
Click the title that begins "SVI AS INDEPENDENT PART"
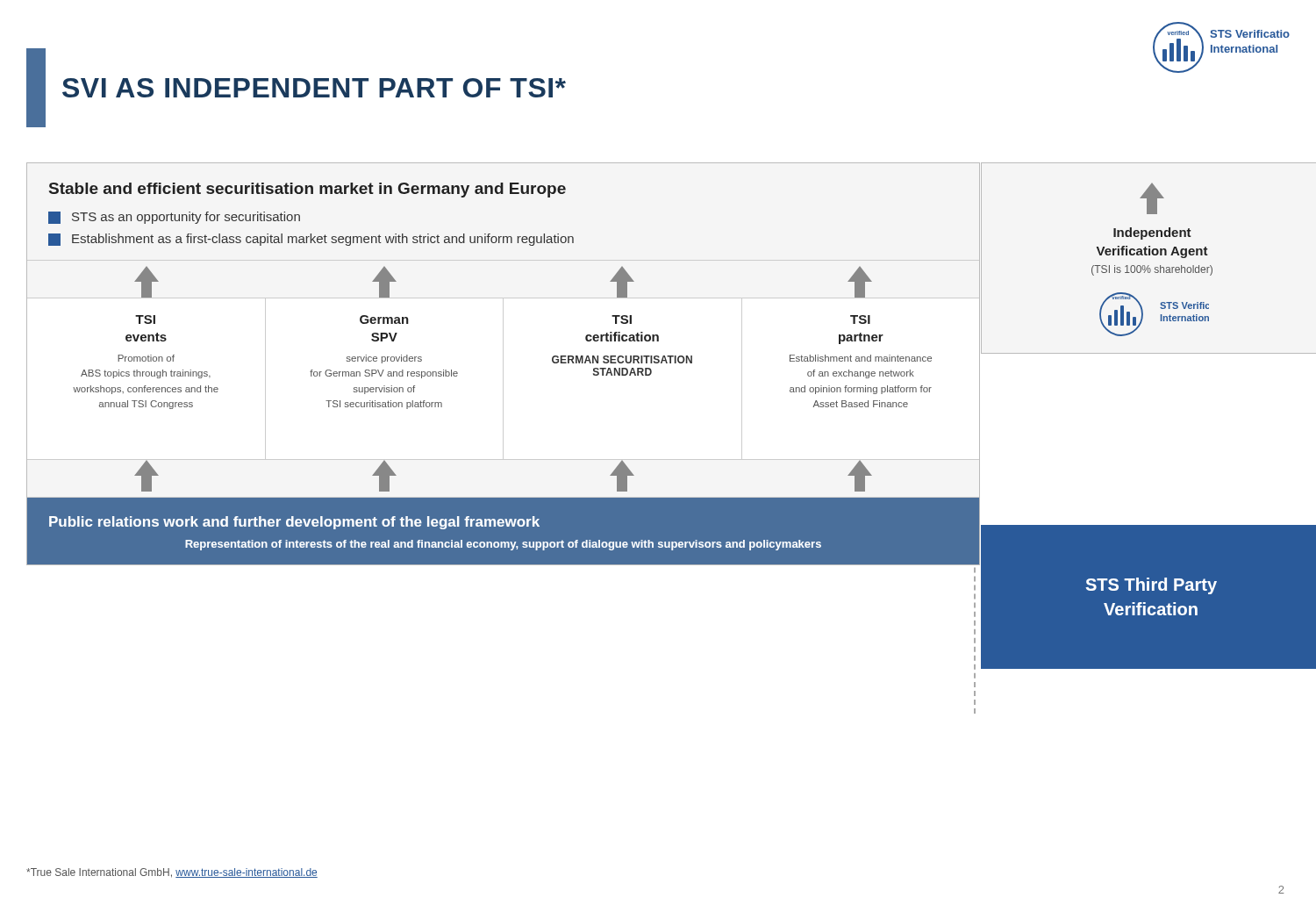[296, 88]
